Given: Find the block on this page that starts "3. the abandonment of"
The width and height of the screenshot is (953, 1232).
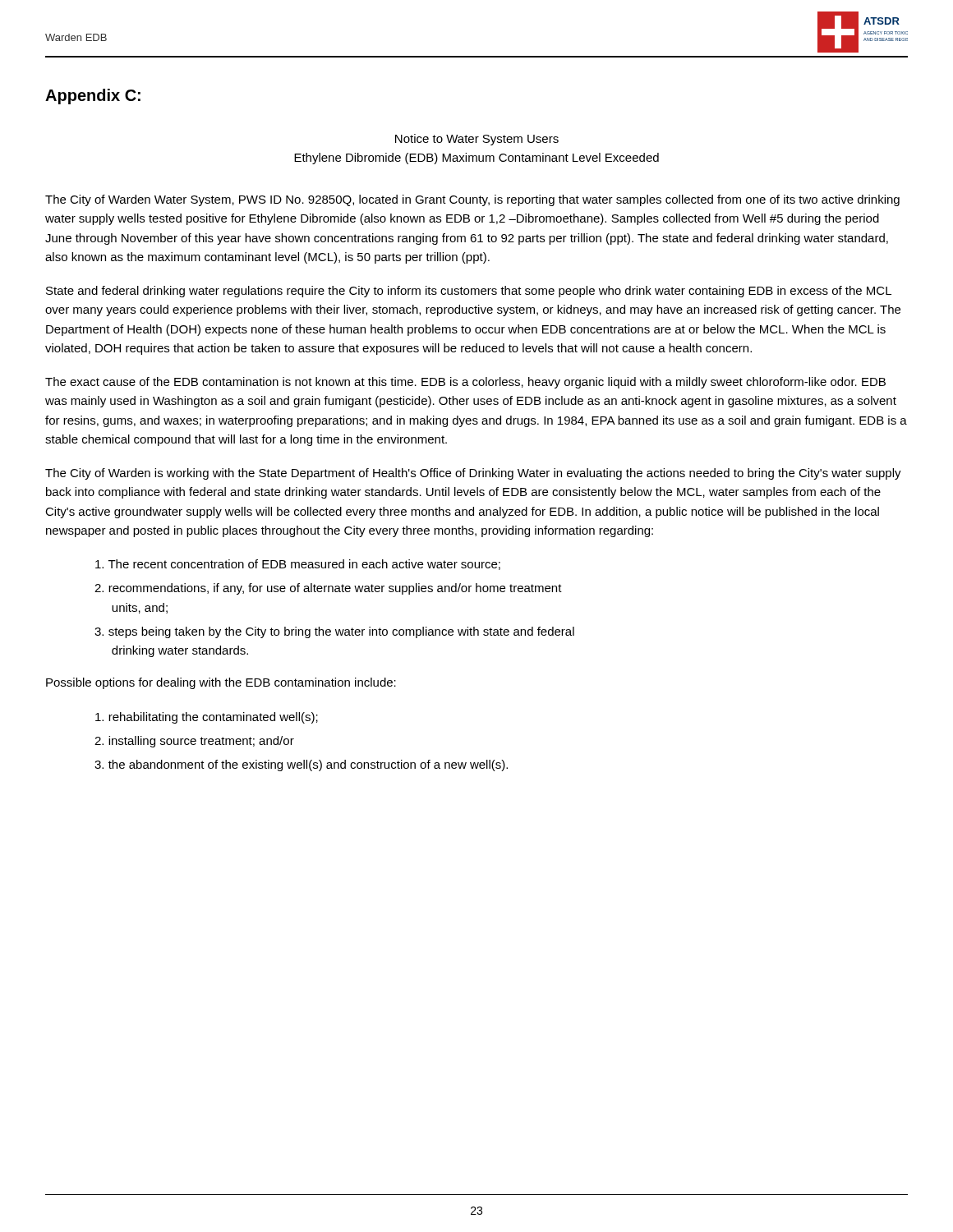Looking at the screenshot, I should [302, 764].
